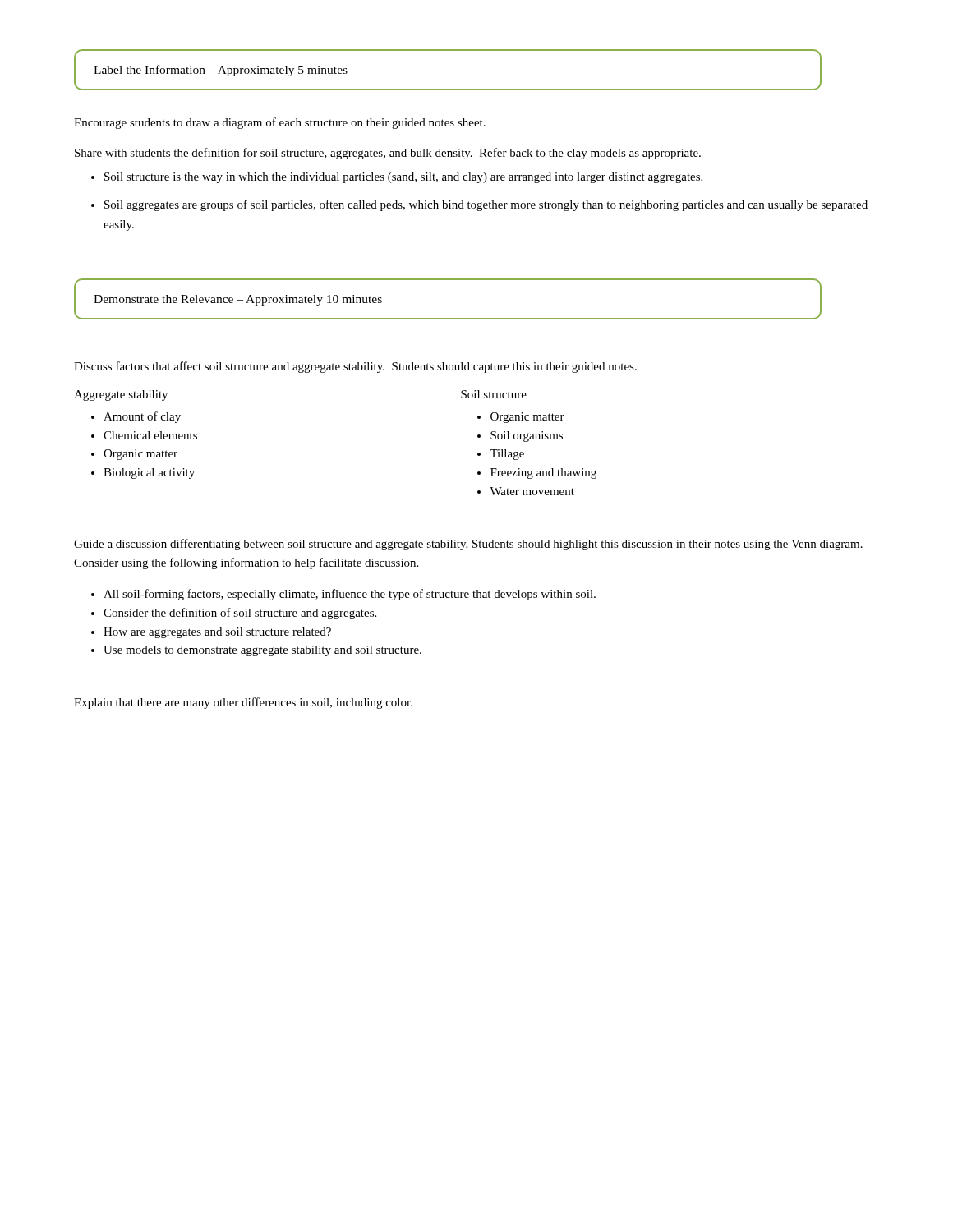
Task: Navigate to the text starting "Soil organisms"
Action: pos(527,437)
